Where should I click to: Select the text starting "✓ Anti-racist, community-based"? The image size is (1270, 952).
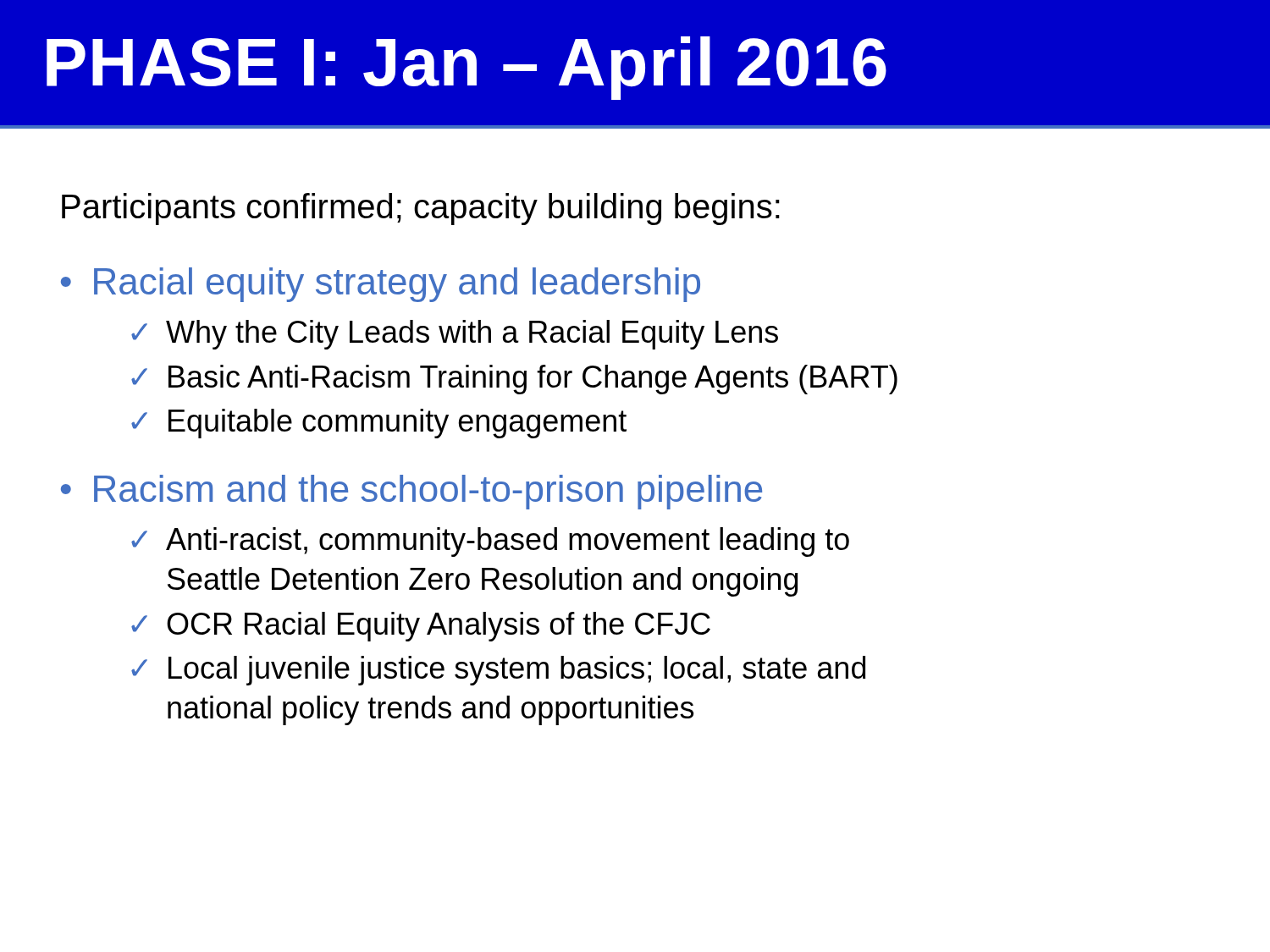669,560
